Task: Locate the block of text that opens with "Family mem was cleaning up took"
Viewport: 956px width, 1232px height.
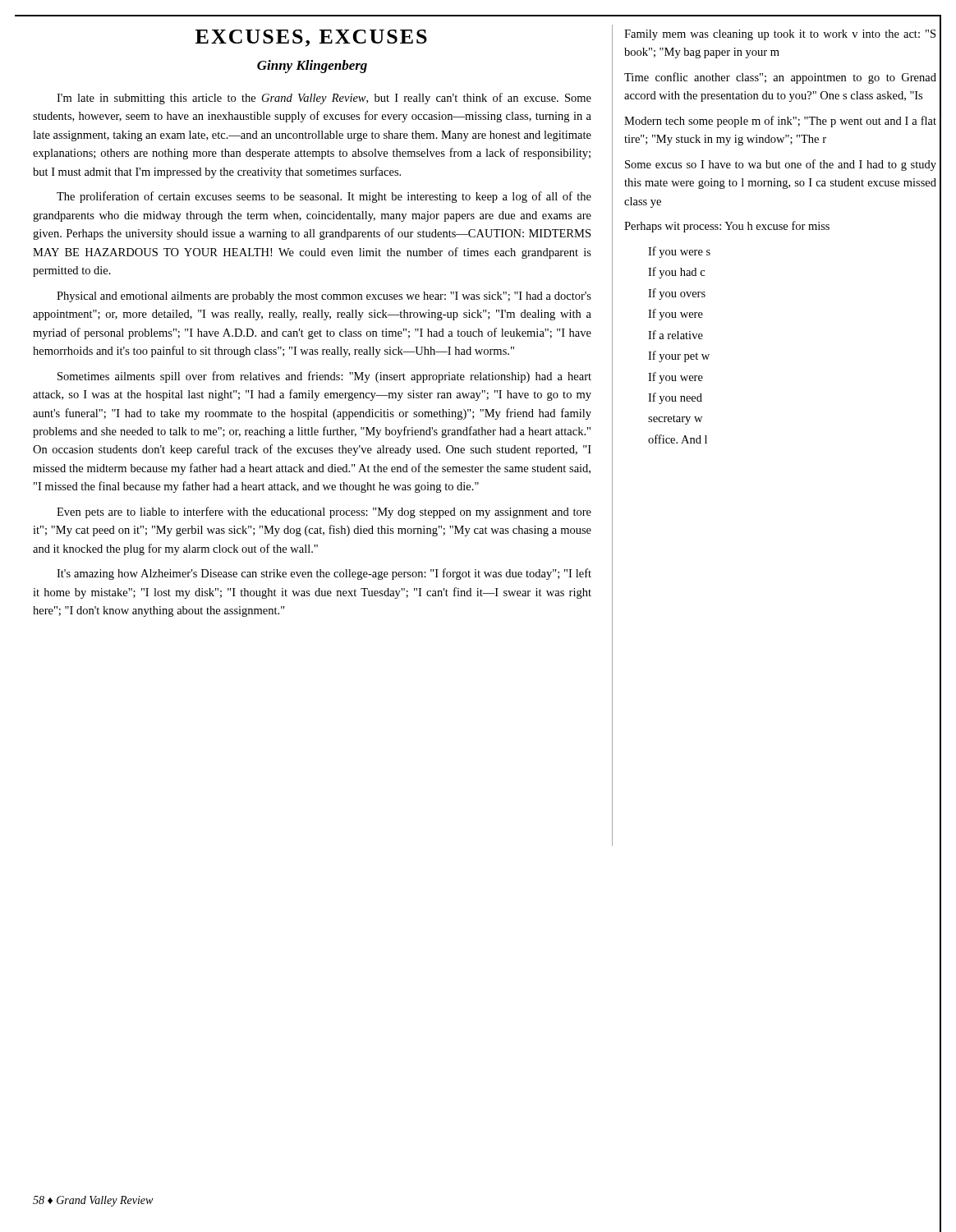Action: 780,237
